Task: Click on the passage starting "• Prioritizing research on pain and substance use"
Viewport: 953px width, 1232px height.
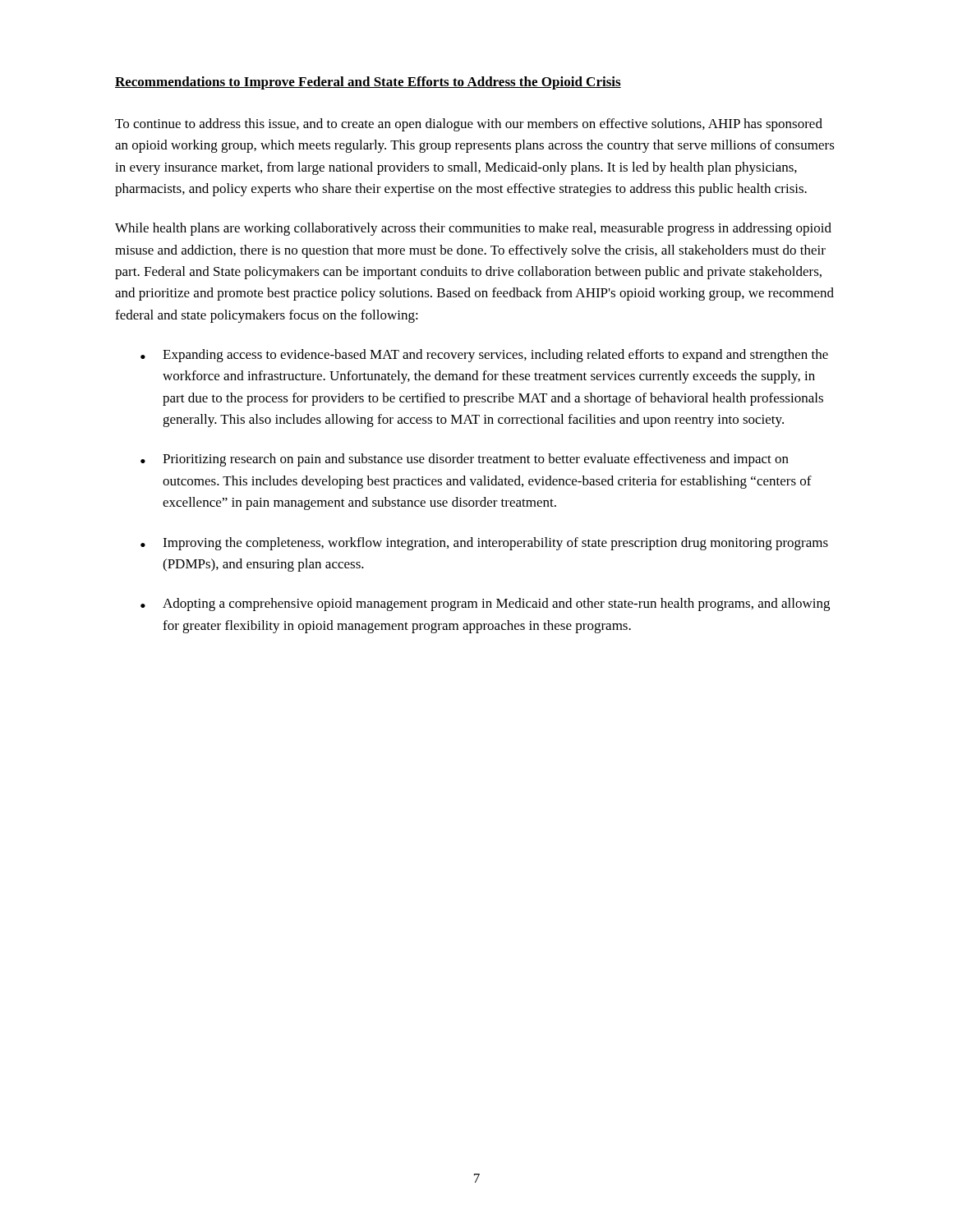Action: point(489,481)
